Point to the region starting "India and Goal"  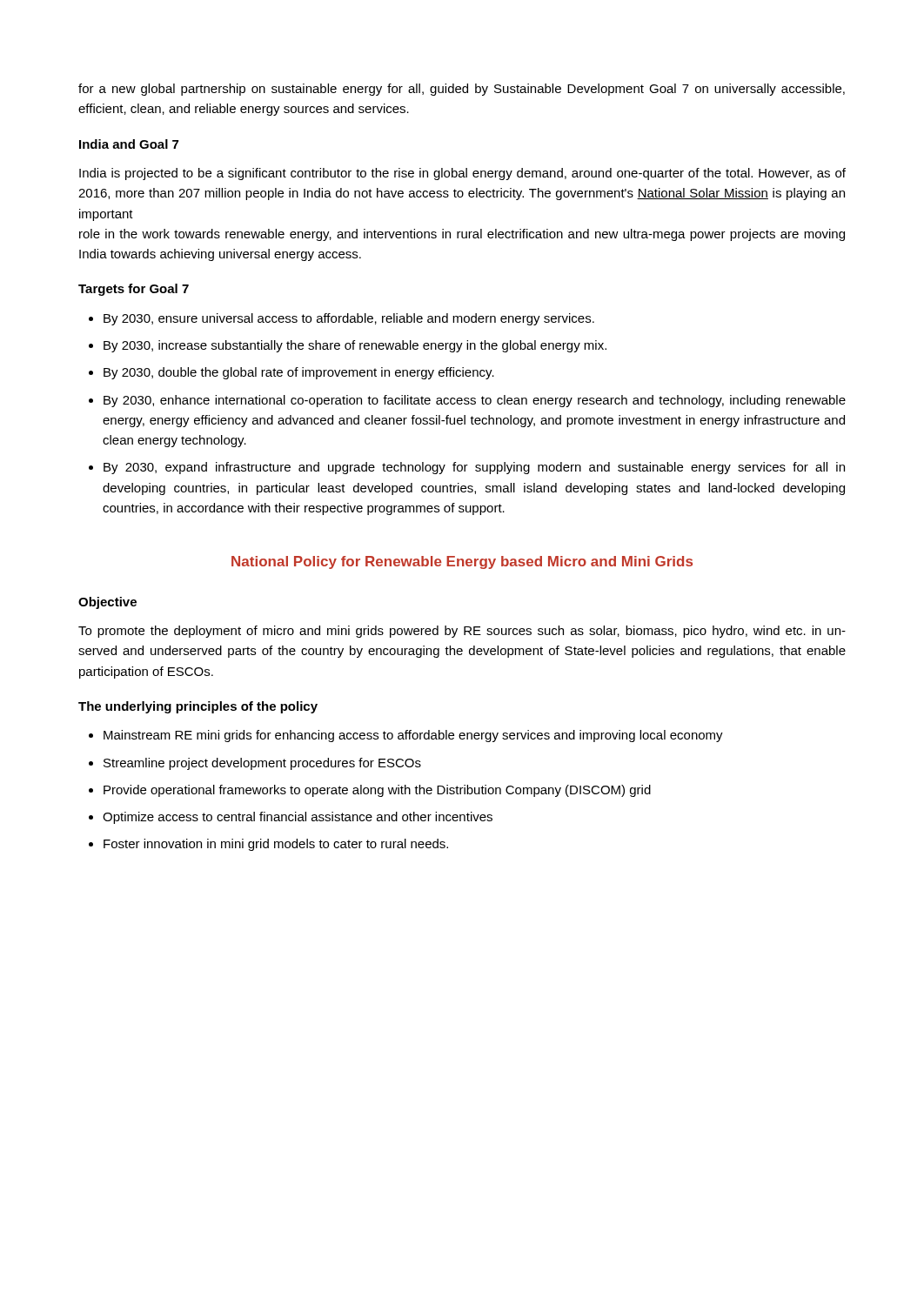129,144
